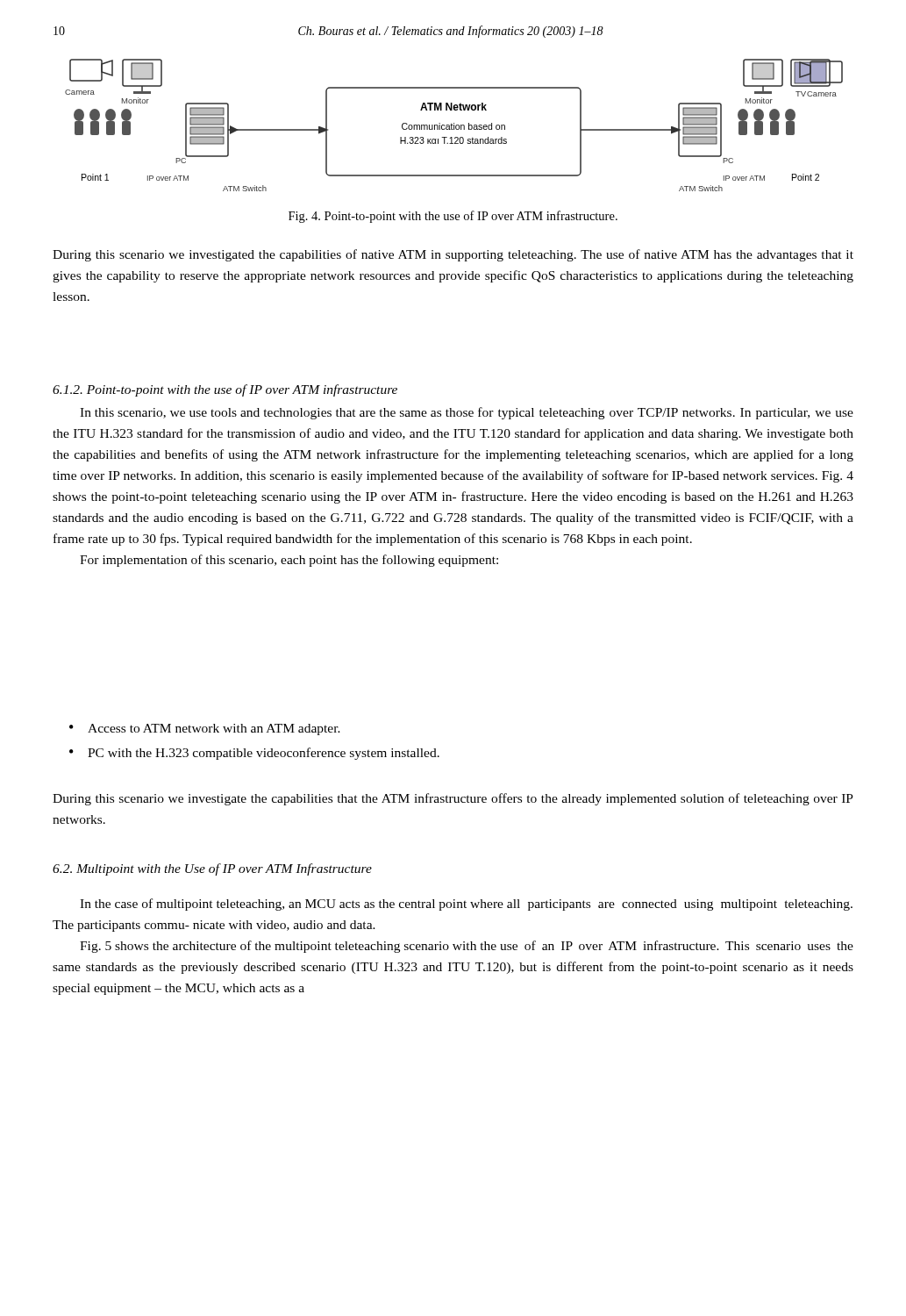
Task: Point to the passage starting "During this scenario we investigated"
Action: (x=453, y=275)
